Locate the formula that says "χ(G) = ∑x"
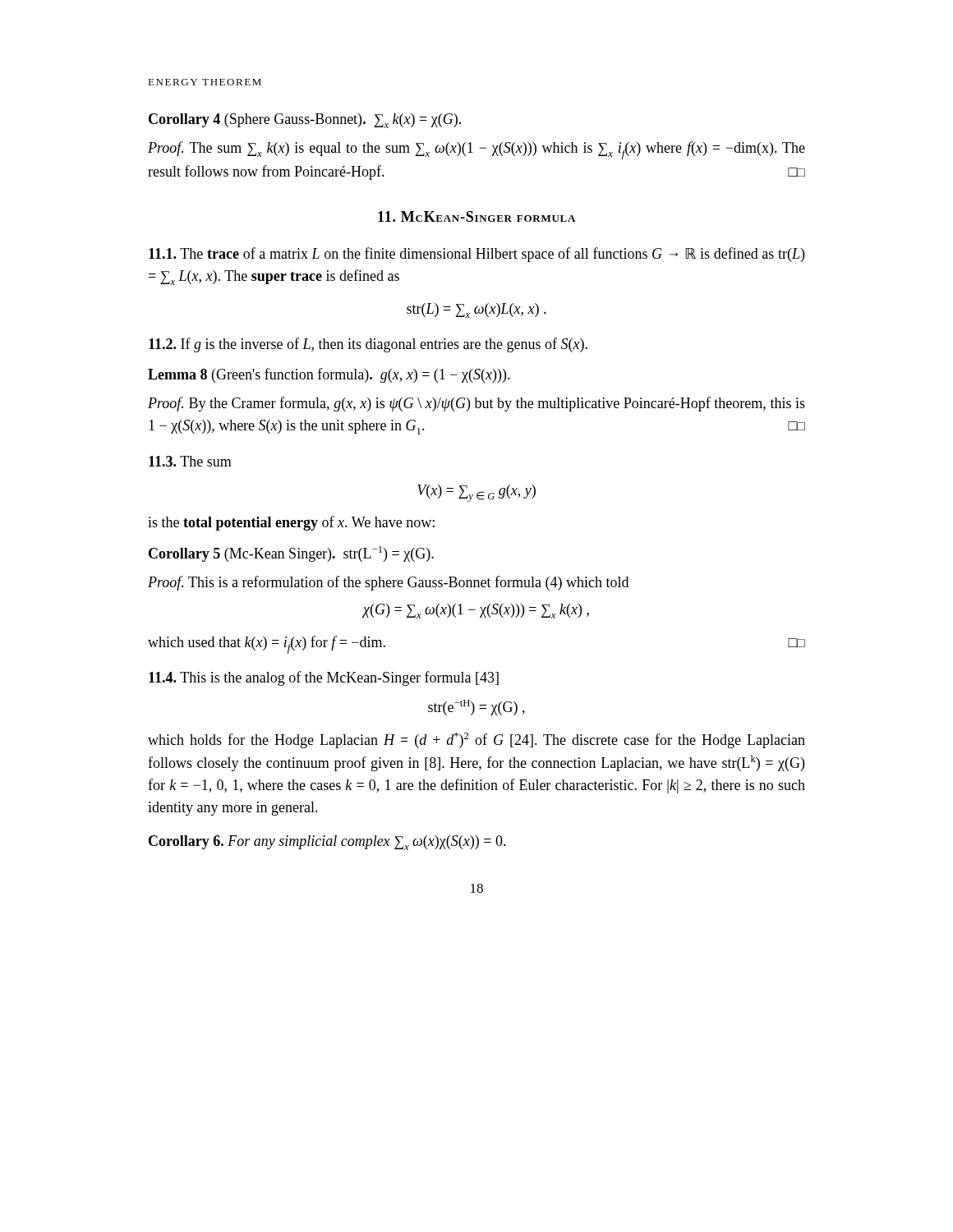 click(x=476, y=611)
